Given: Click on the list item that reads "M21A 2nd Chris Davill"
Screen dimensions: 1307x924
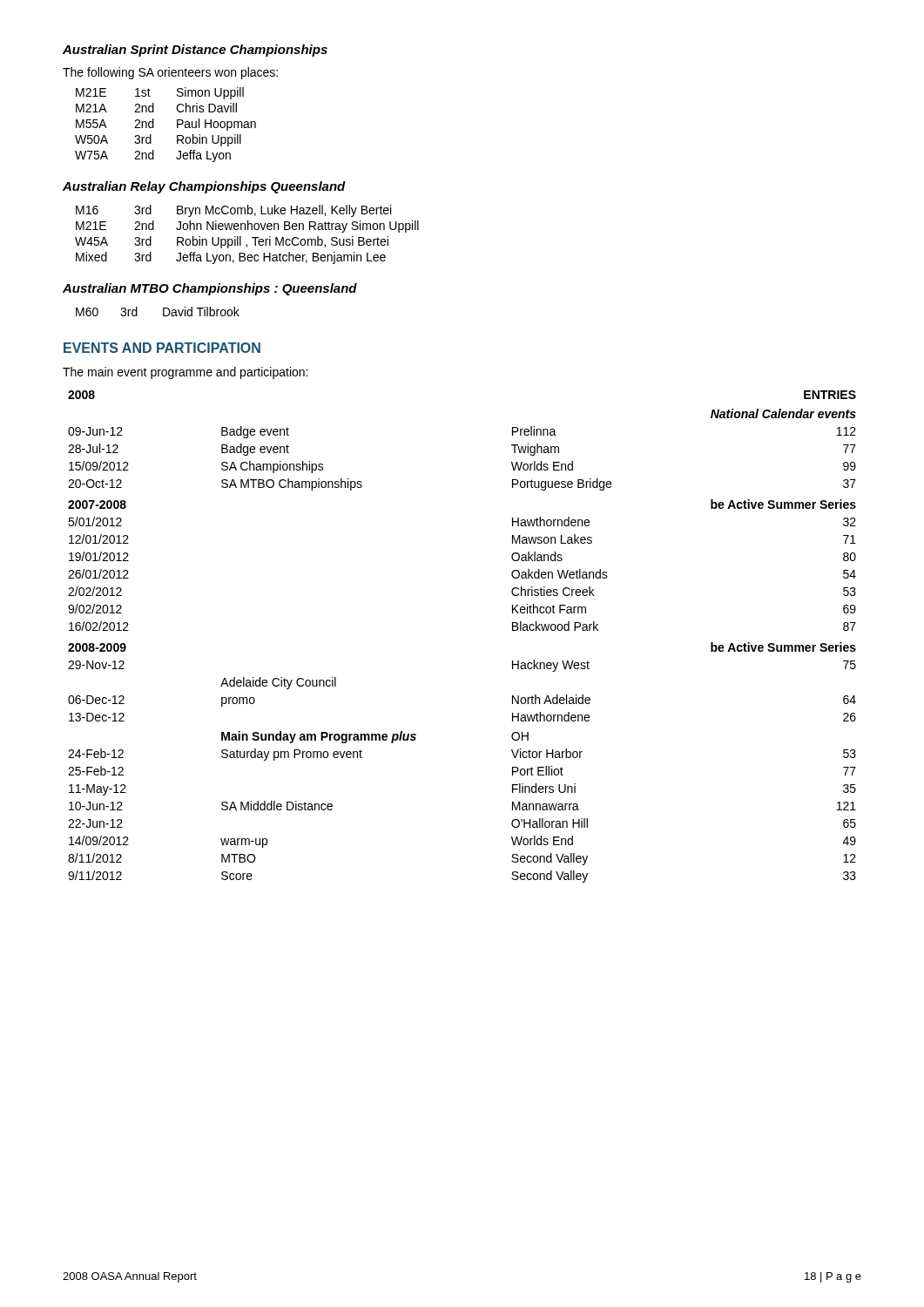Looking at the screenshot, I should [166, 108].
